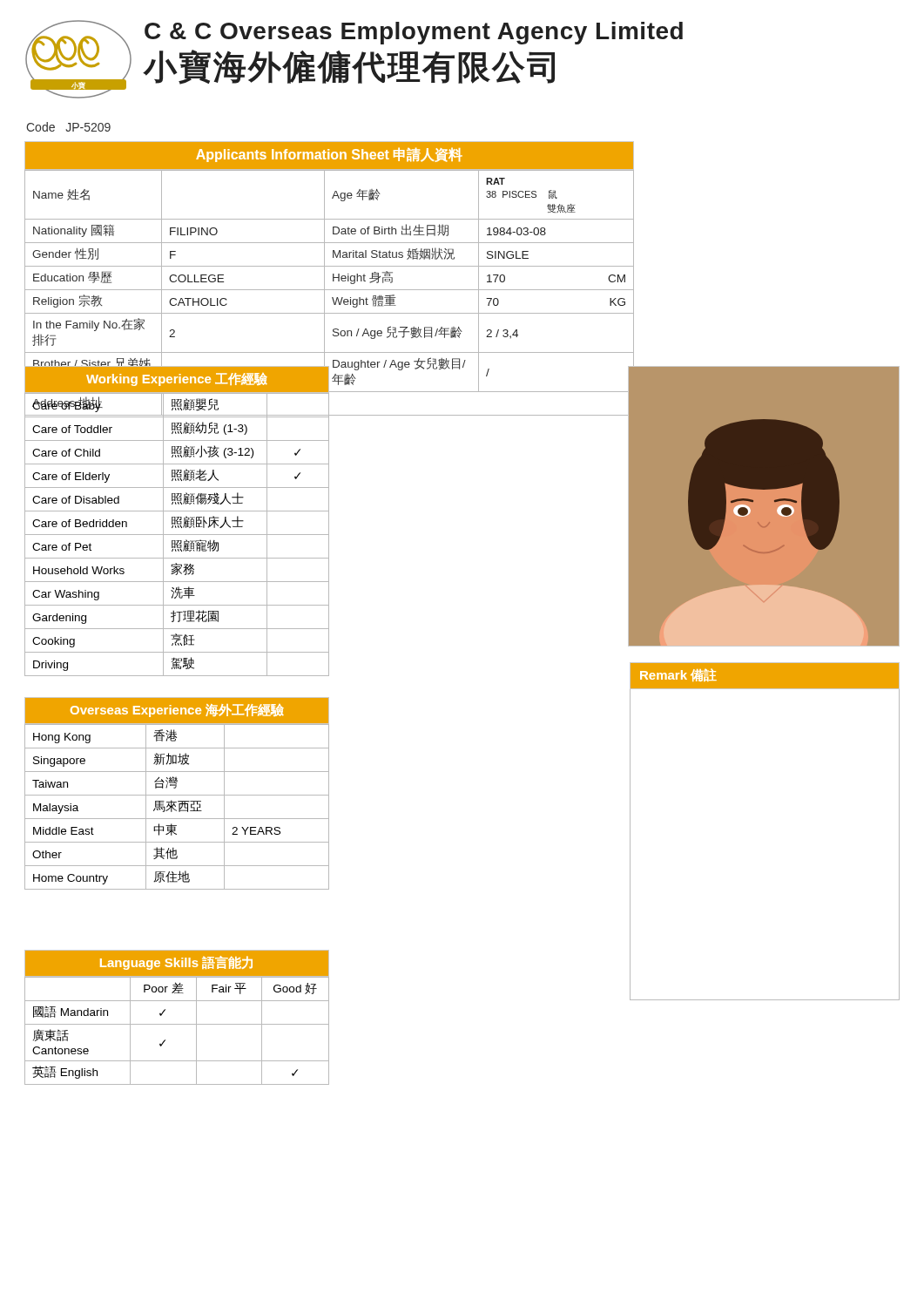Select the table that reads "Care of Pet"
Screen dimensions: 1307x924
pos(177,521)
